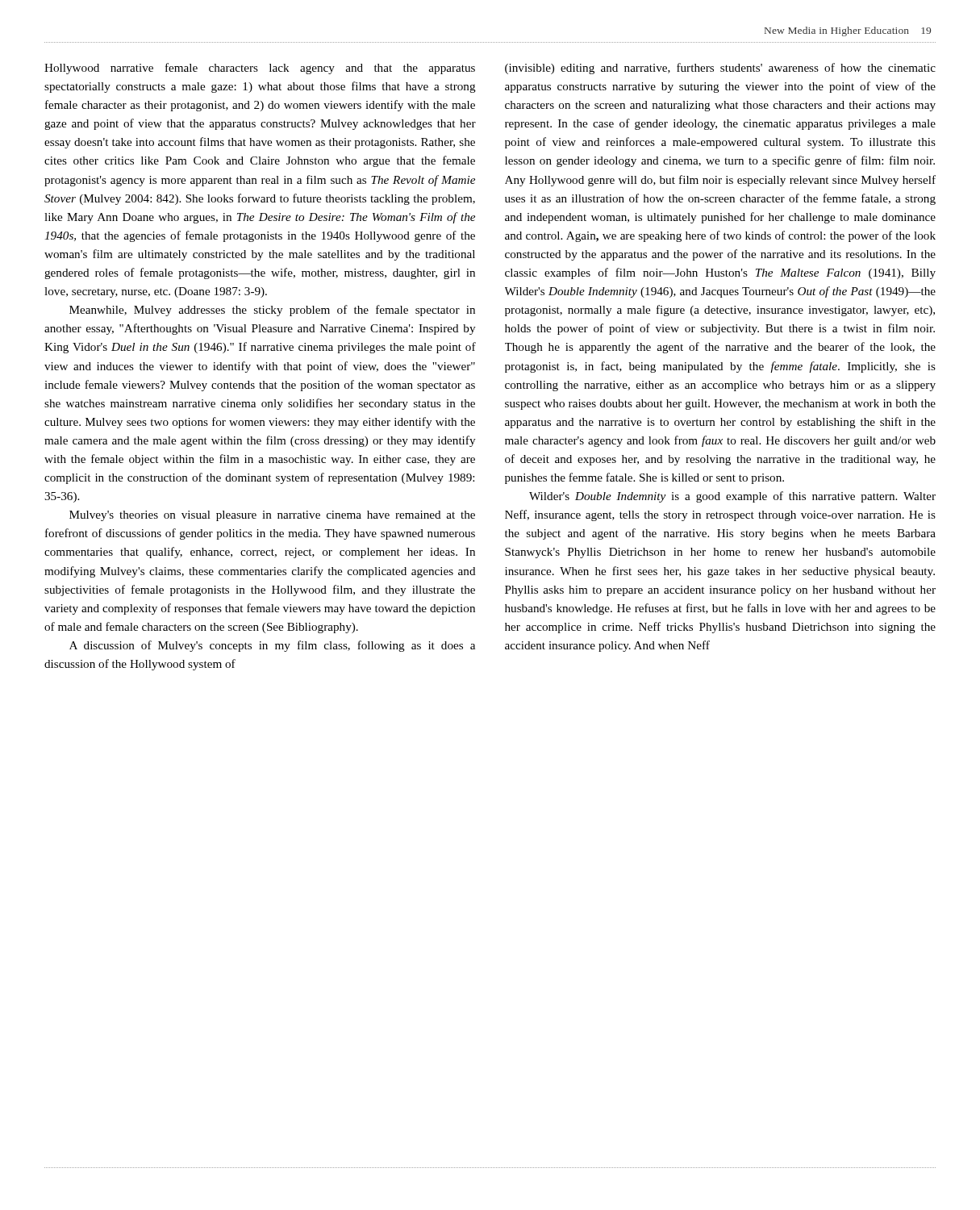Point to the region starting "Mulvey's theories on visual"

click(260, 570)
